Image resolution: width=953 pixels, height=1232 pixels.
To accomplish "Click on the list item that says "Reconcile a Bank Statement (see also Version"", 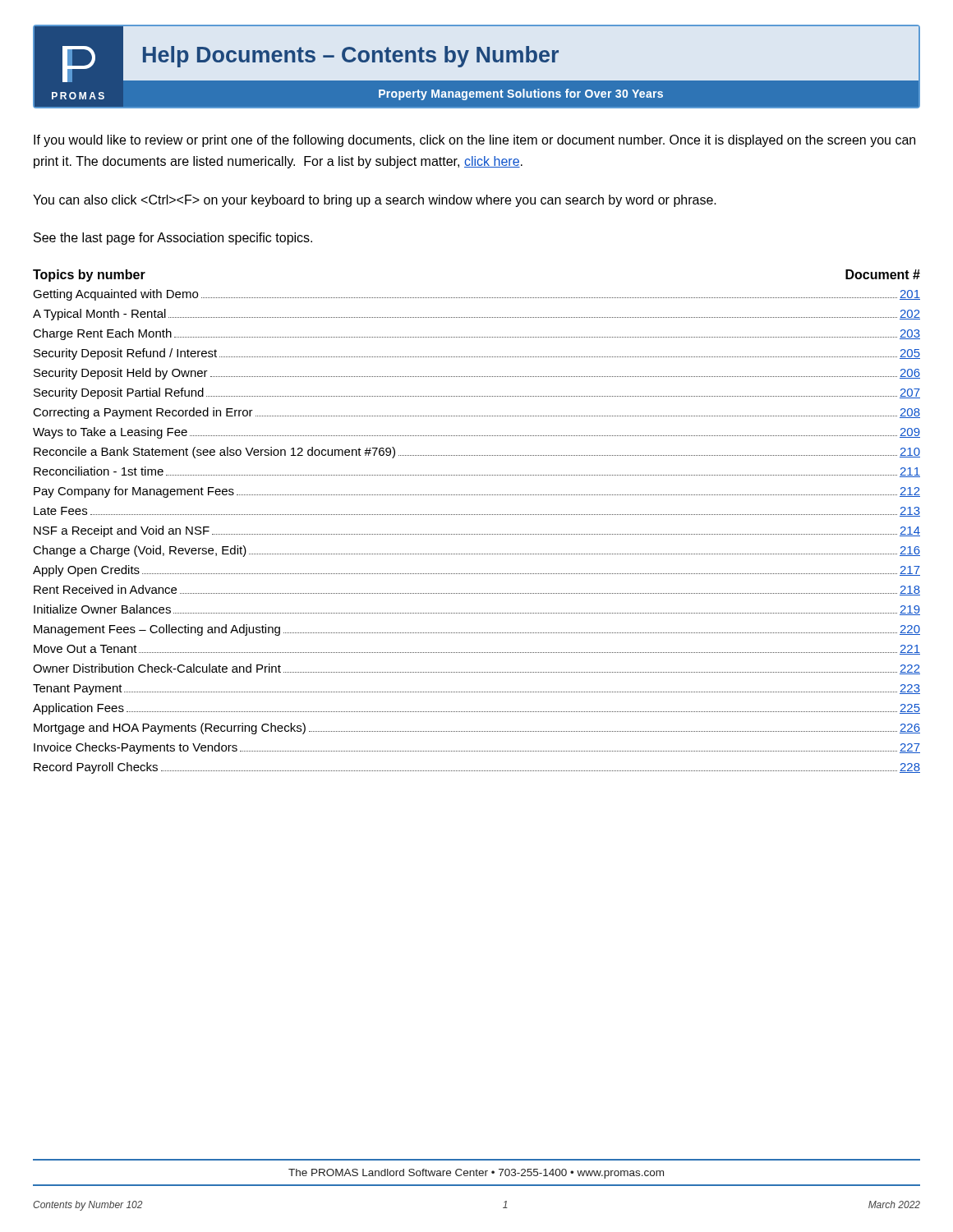I will (476, 451).
